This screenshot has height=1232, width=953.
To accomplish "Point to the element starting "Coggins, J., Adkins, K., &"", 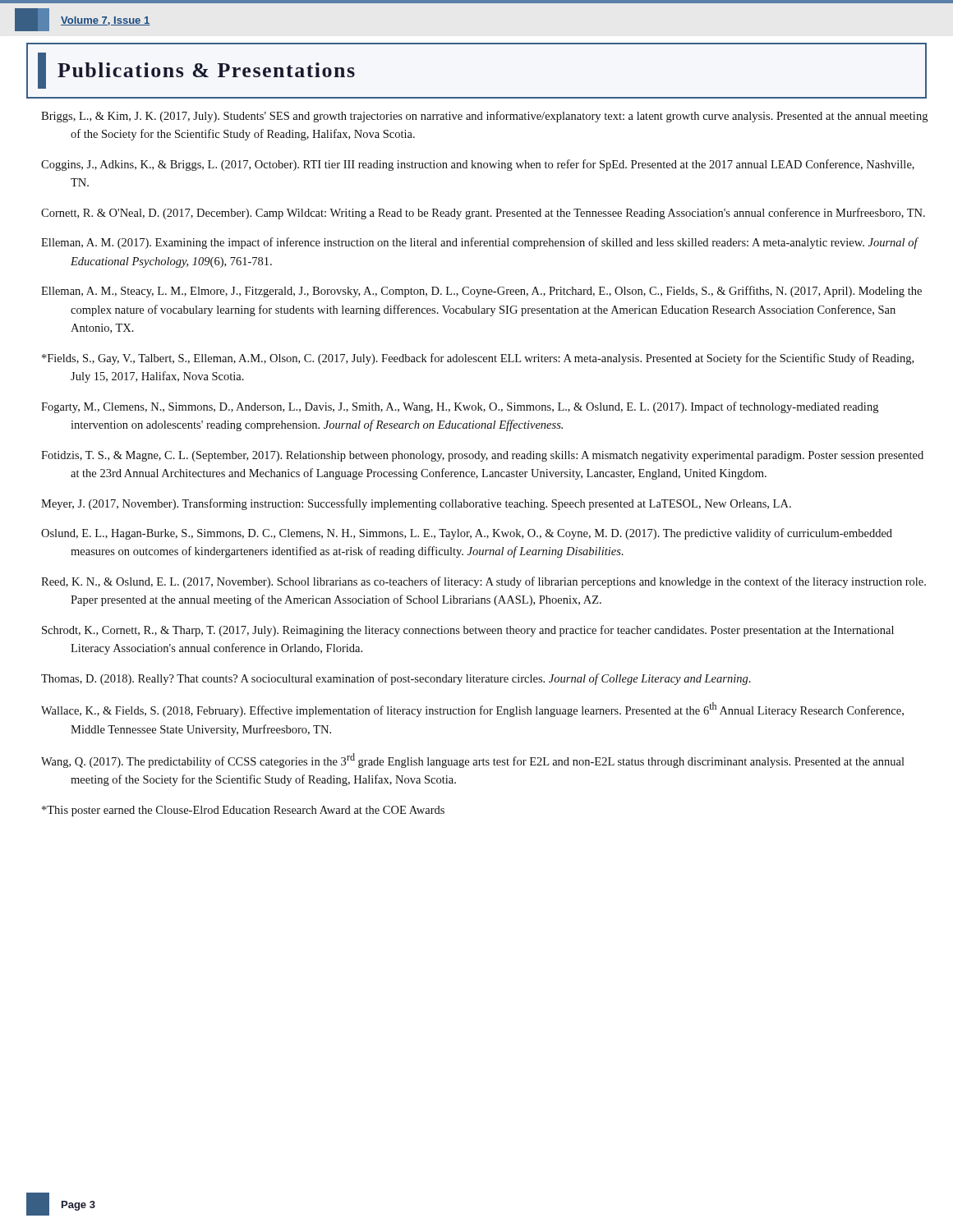I will click(478, 173).
